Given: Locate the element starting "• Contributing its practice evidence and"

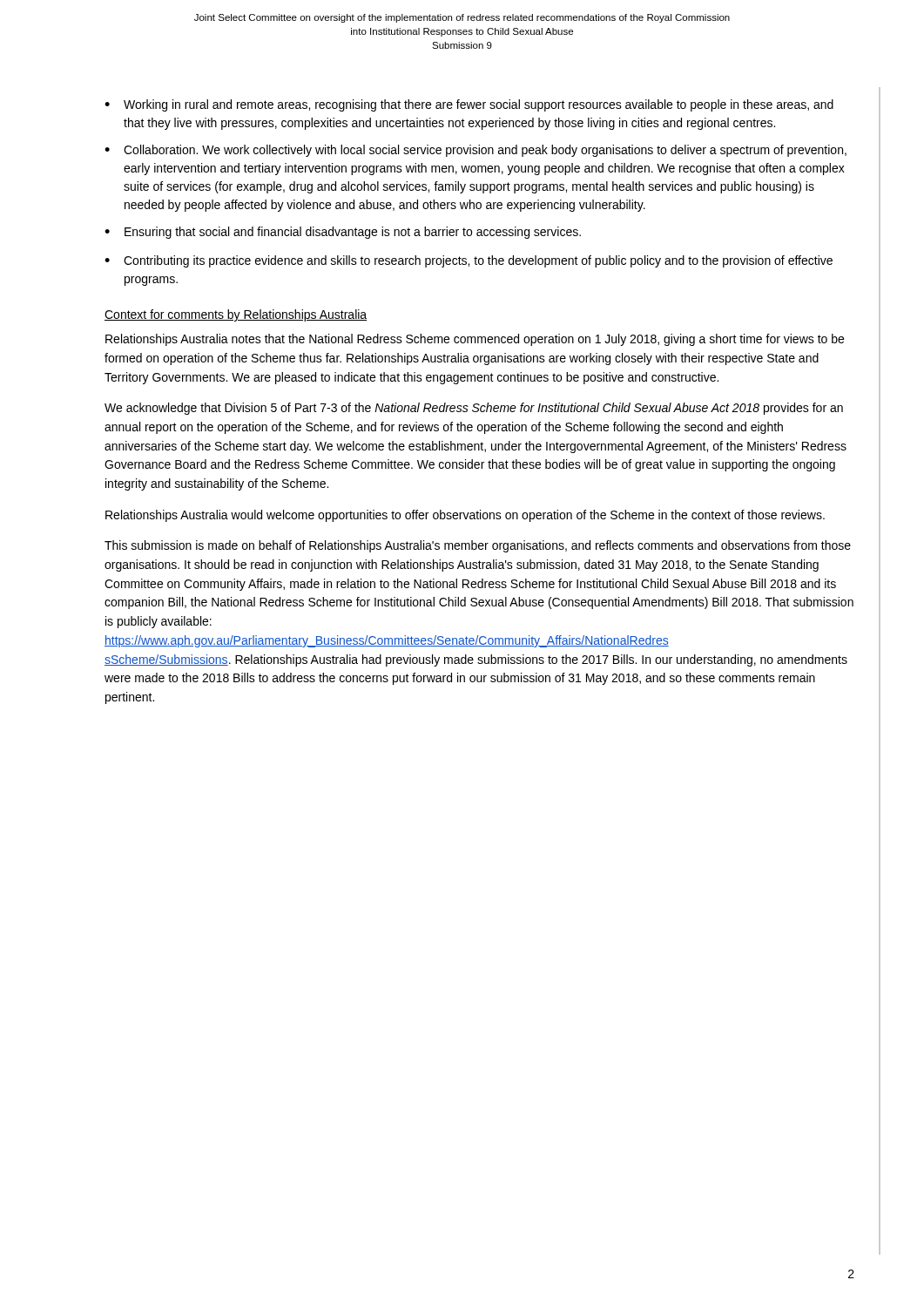Looking at the screenshot, I should (x=479, y=270).
